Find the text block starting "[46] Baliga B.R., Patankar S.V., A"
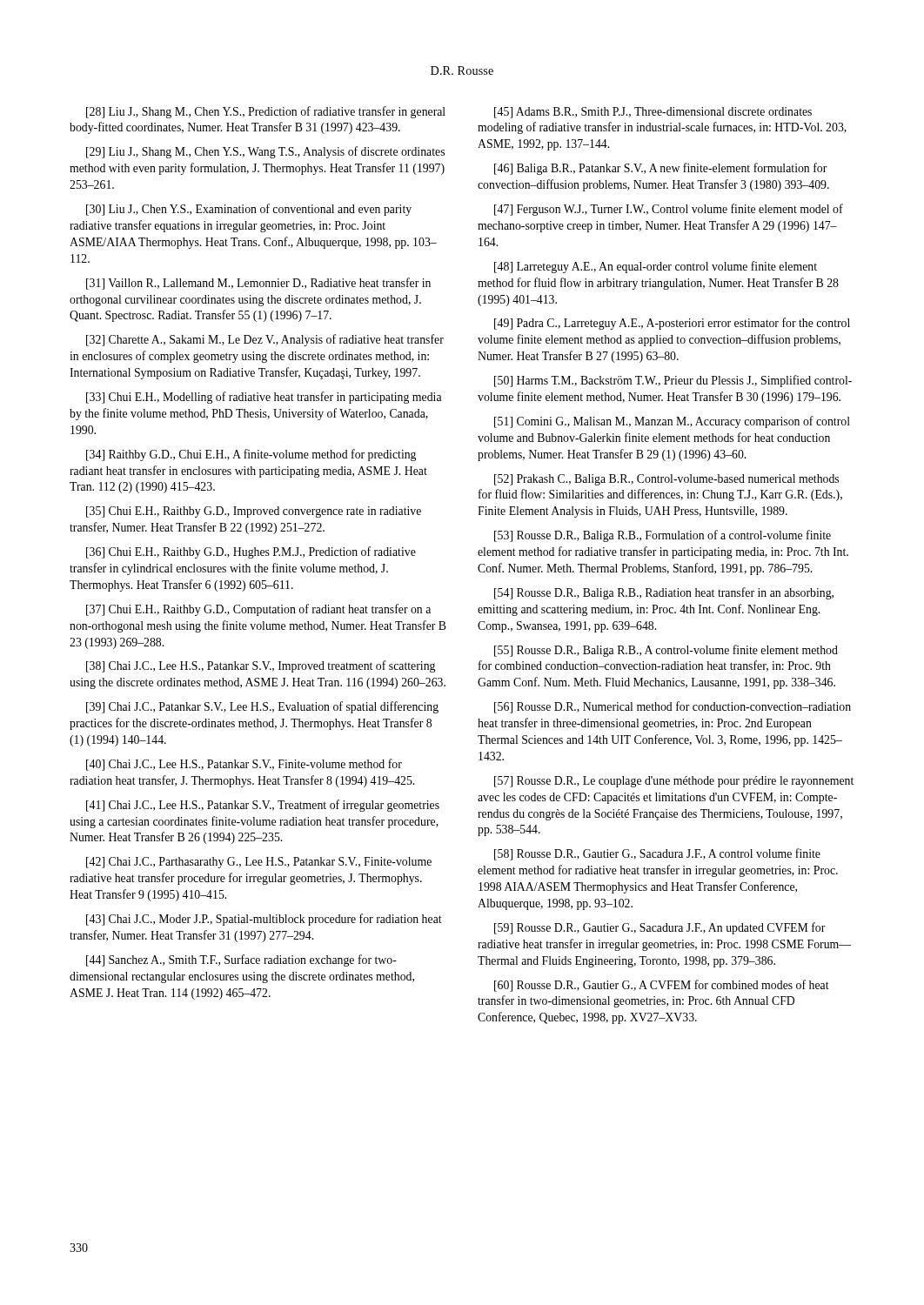This screenshot has width=924, height=1305. (654, 177)
